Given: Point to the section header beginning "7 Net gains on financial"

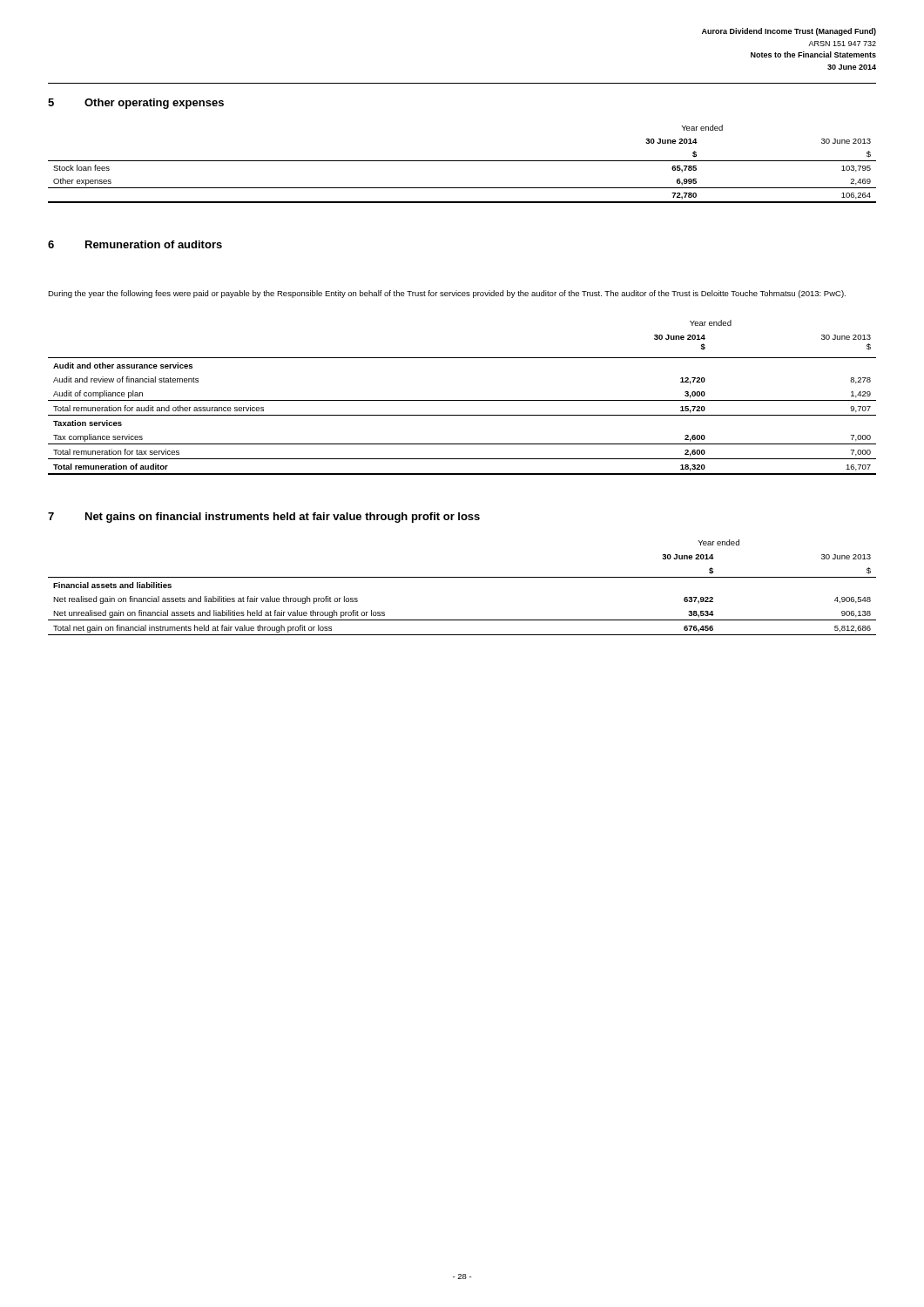Looking at the screenshot, I should tap(264, 517).
